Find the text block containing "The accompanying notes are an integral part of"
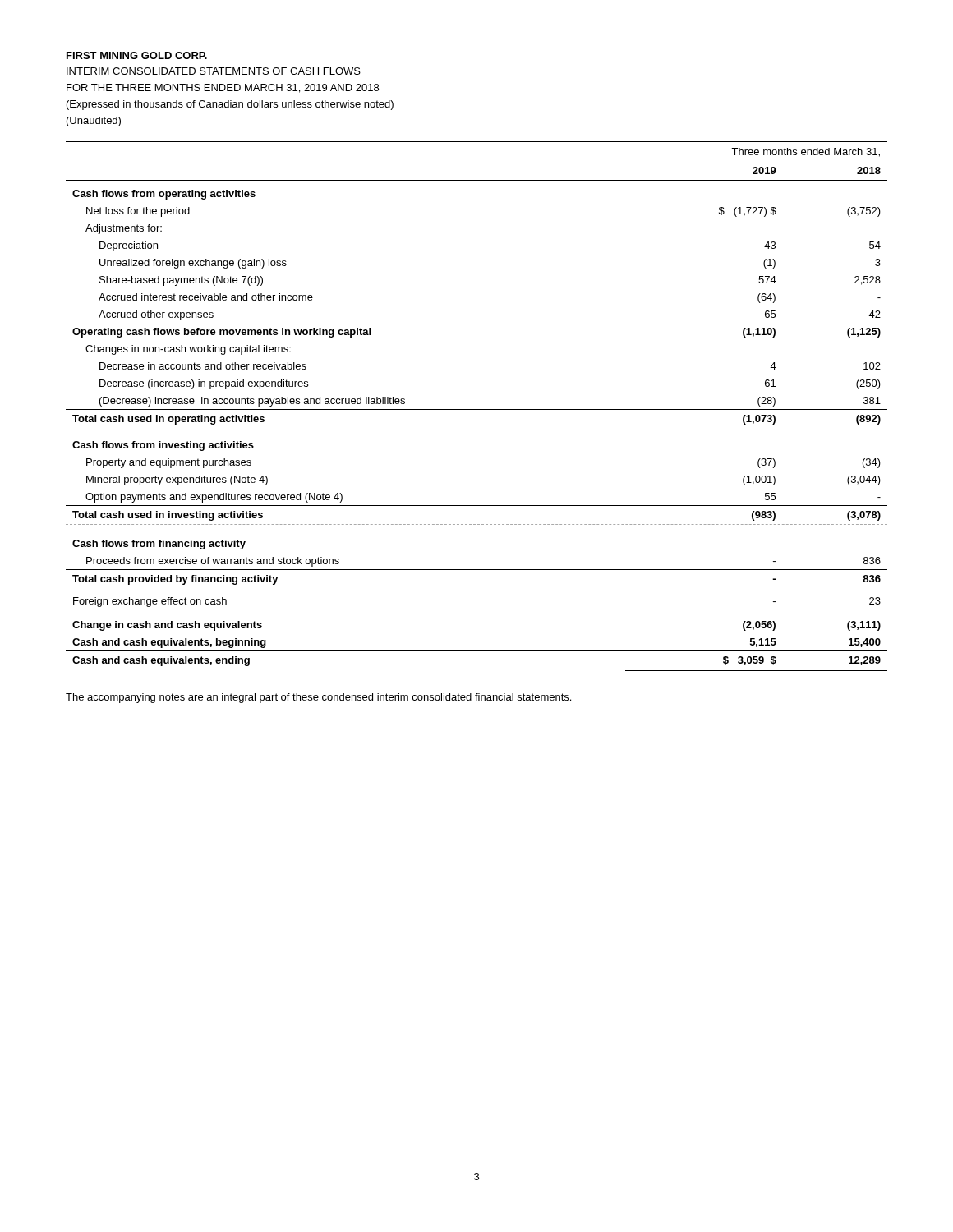This screenshot has width=953, height=1232. (x=319, y=697)
